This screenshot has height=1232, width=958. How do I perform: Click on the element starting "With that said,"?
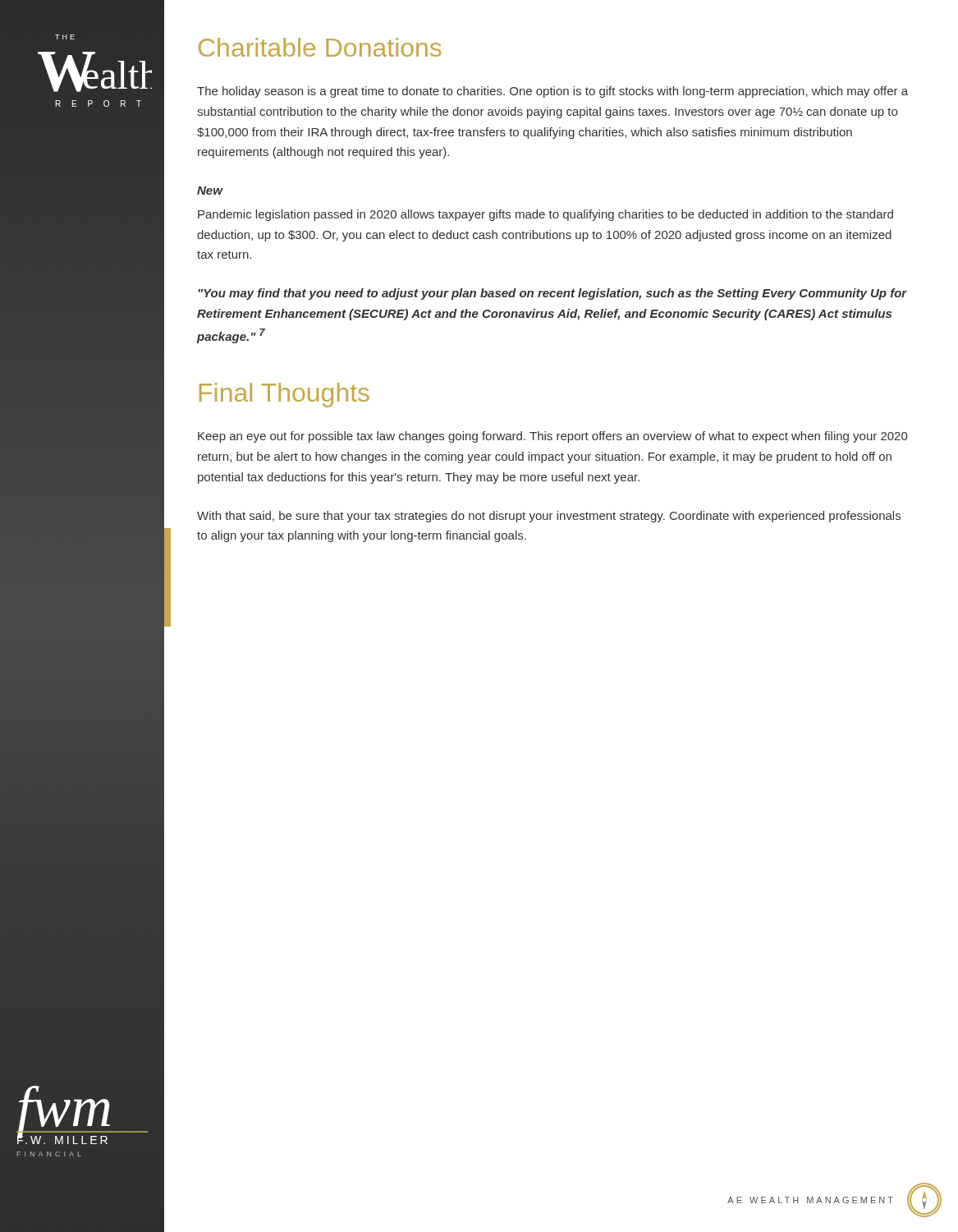(549, 525)
